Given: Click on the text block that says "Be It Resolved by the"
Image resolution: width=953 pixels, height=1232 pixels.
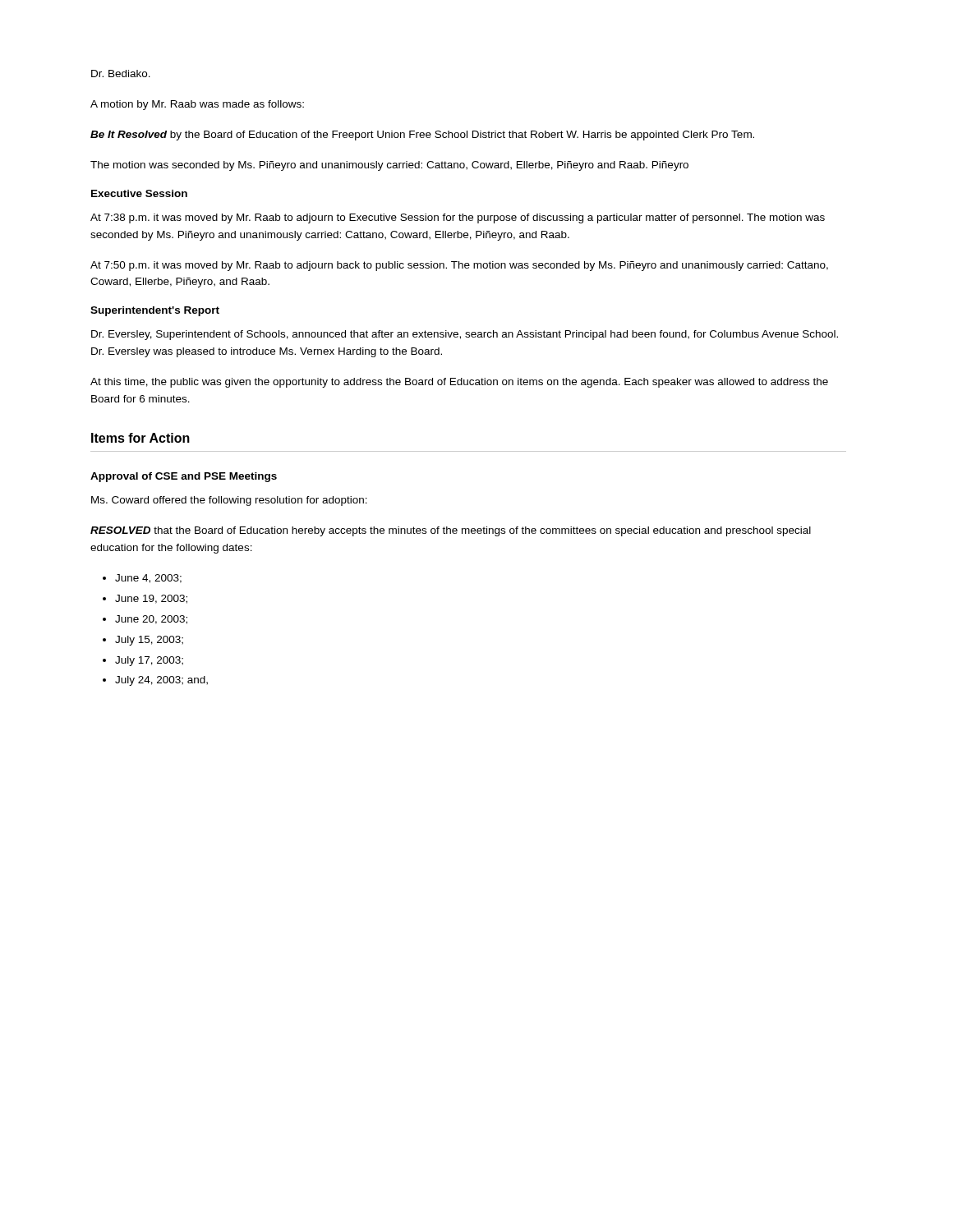Looking at the screenshot, I should click(423, 134).
